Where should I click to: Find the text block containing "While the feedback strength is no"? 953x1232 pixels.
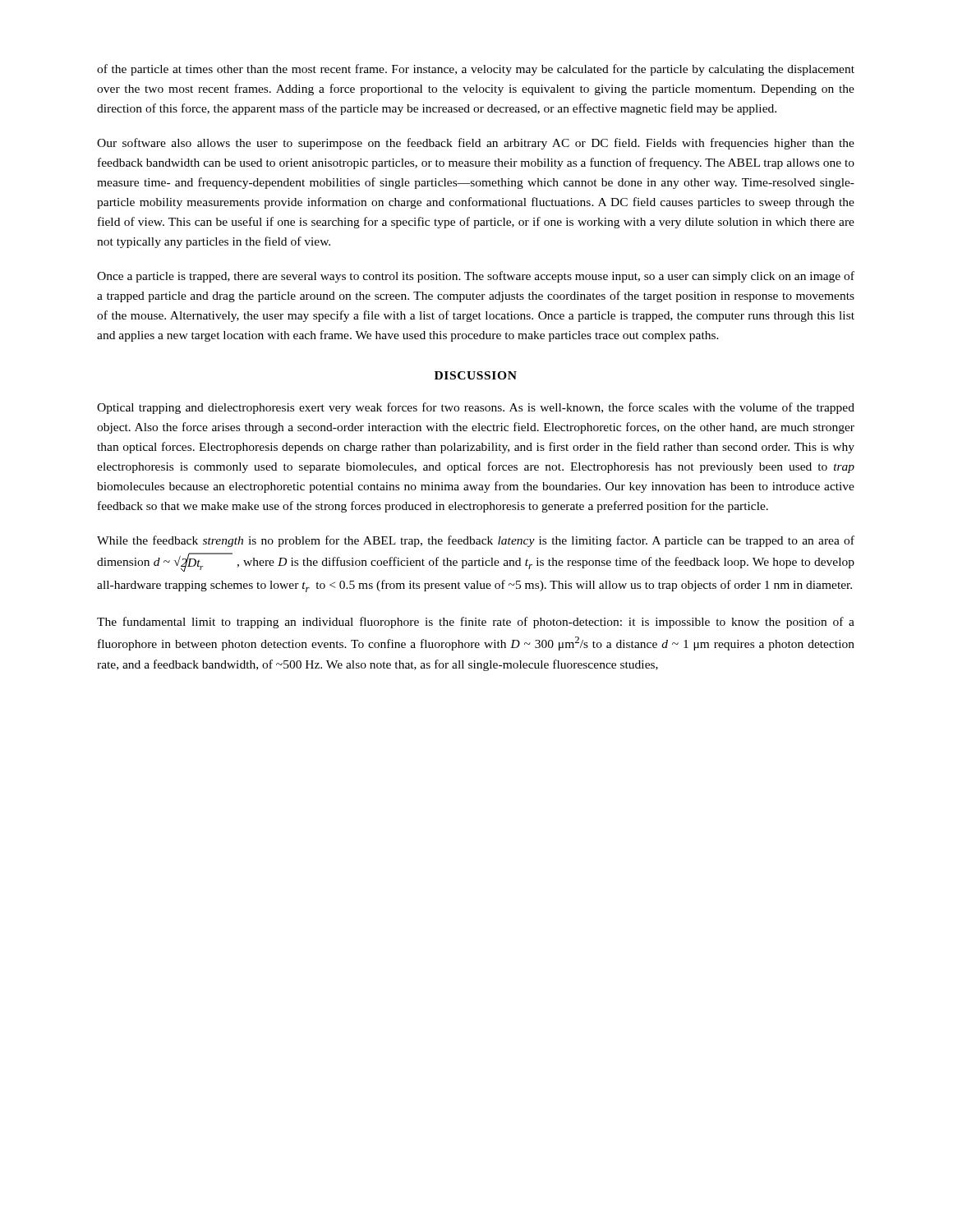click(x=476, y=564)
